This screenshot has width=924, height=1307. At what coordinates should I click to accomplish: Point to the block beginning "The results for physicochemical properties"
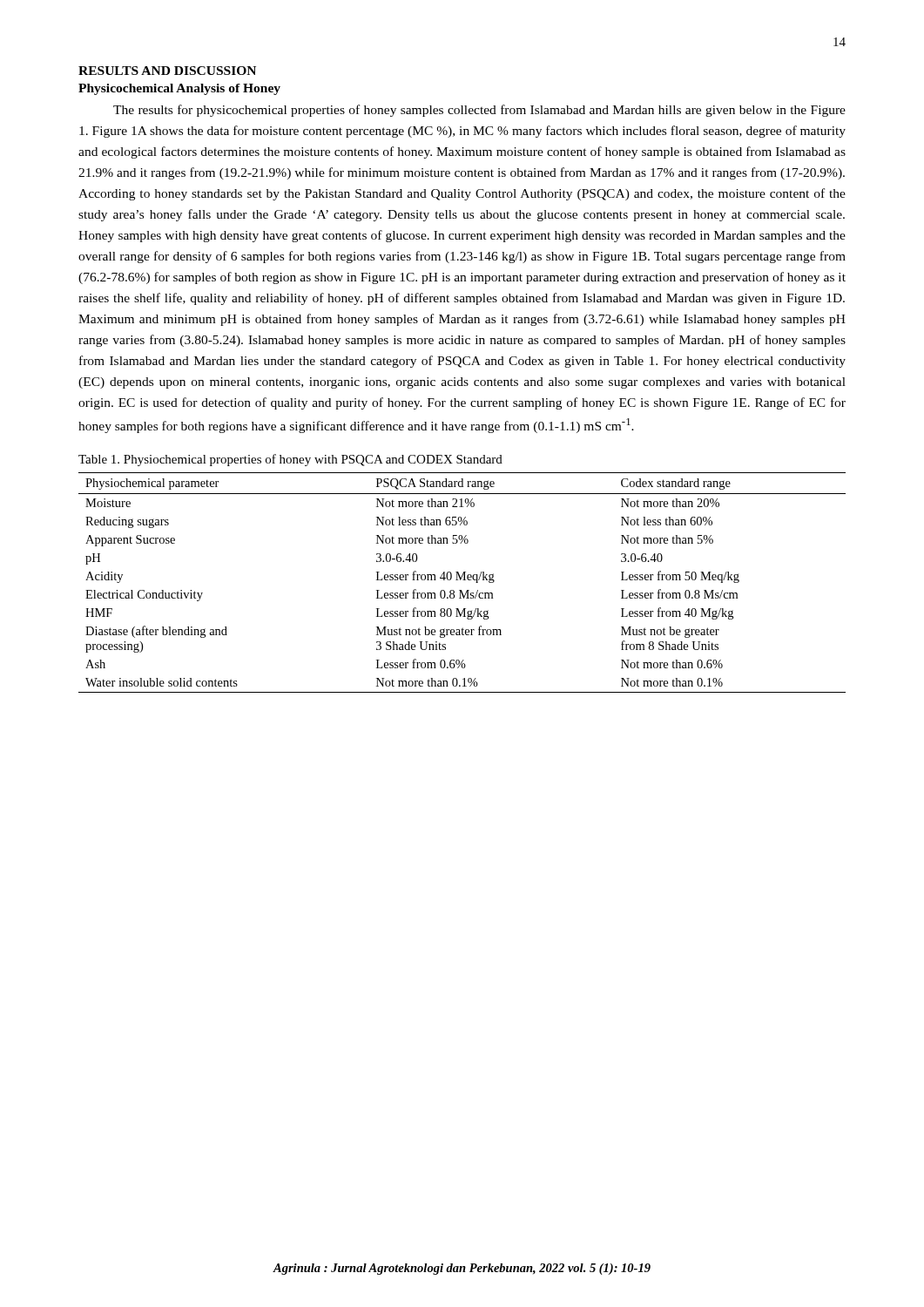tap(462, 268)
